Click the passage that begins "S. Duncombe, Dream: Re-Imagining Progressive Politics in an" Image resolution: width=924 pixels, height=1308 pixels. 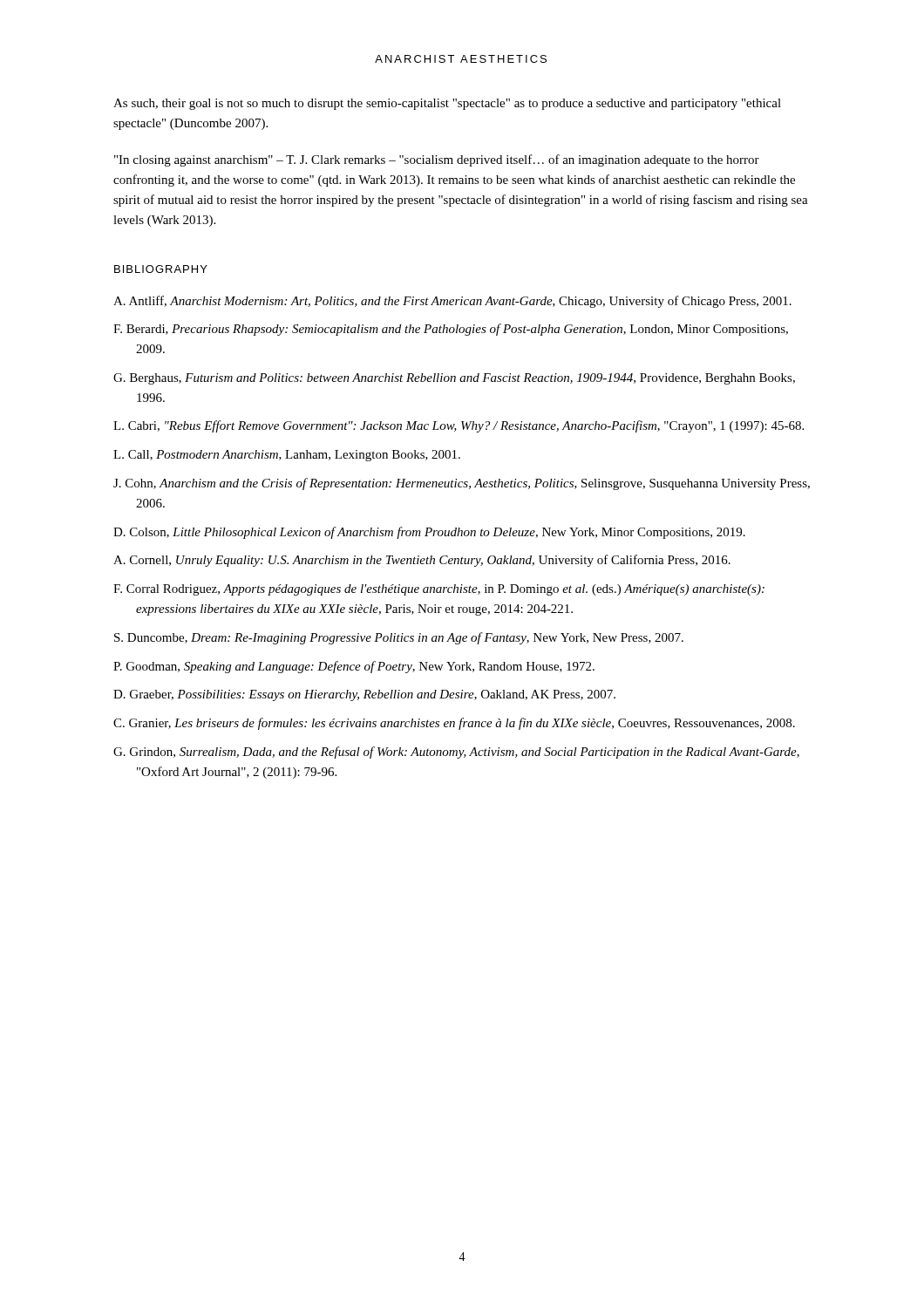(x=462, y=638)
